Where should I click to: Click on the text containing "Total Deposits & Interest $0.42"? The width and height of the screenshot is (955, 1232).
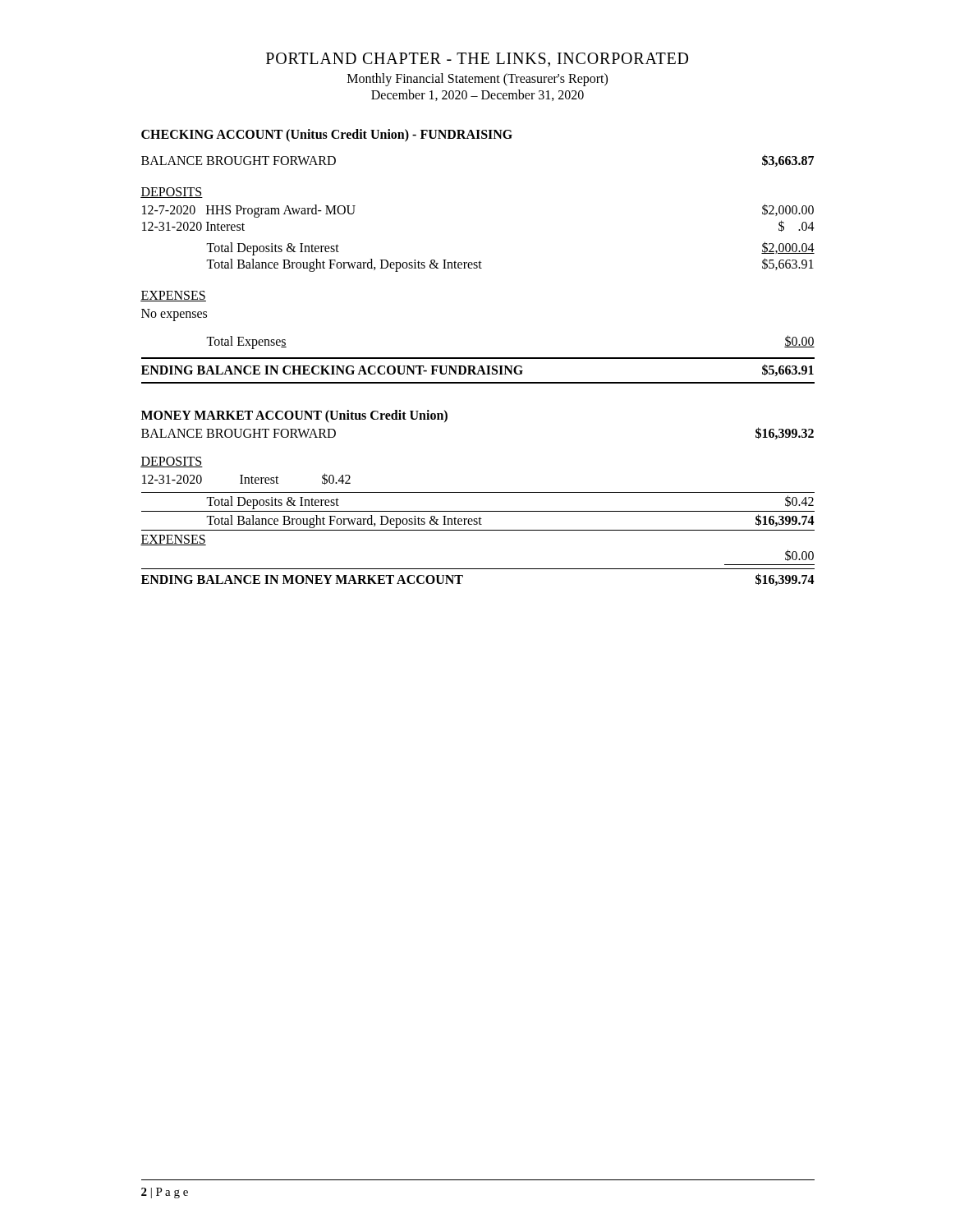pos(478,501)
